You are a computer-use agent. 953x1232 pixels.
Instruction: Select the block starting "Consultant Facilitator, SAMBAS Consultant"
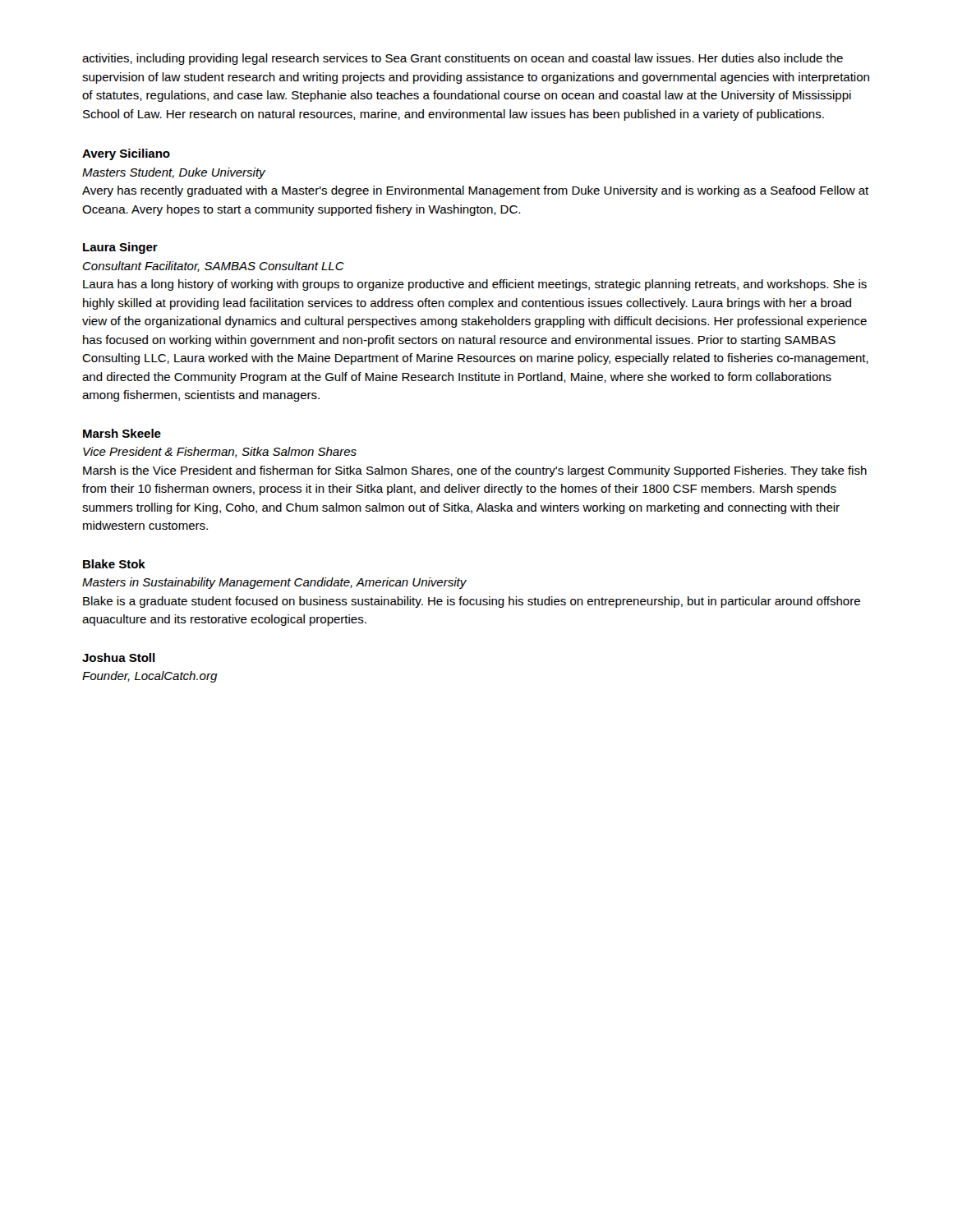(x=213, y=265)
